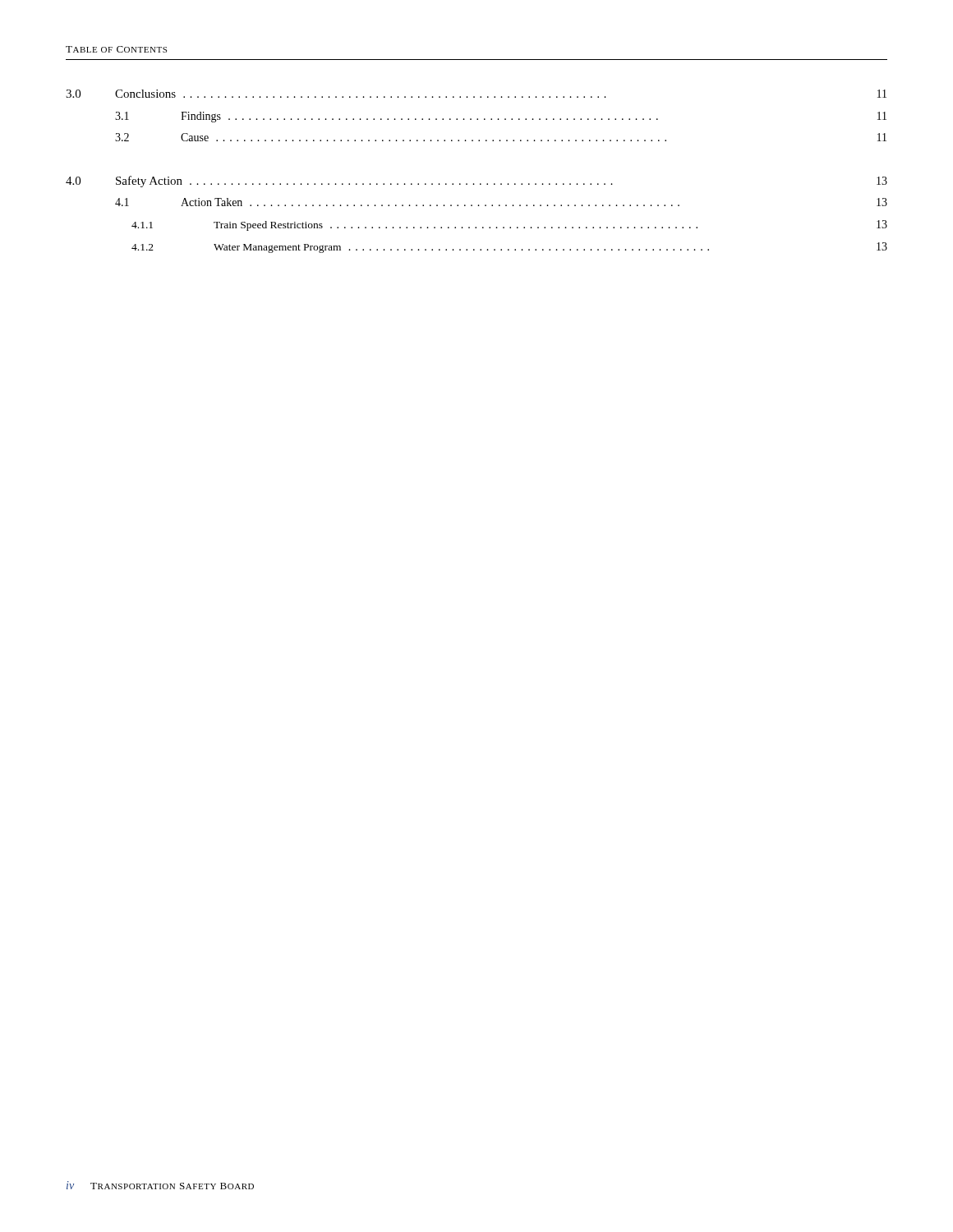Navigate to the text block starting "4.1.1 Train Speed"

click(476, 225)
